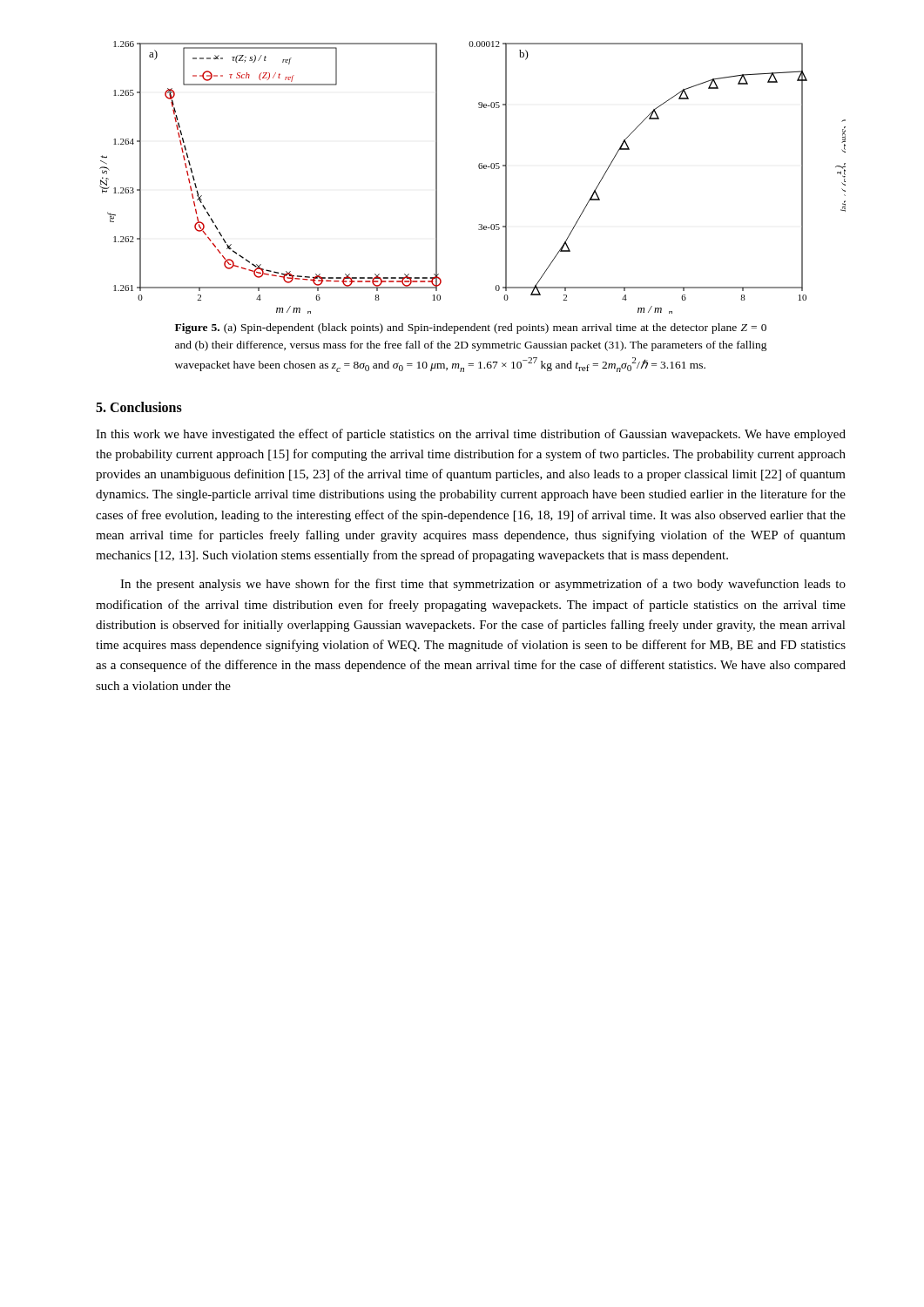Navigate to the passage starting "In this work we have investigated the"
The height and width of the screenshot is (1307, 924).
click(x=471, y=495)
